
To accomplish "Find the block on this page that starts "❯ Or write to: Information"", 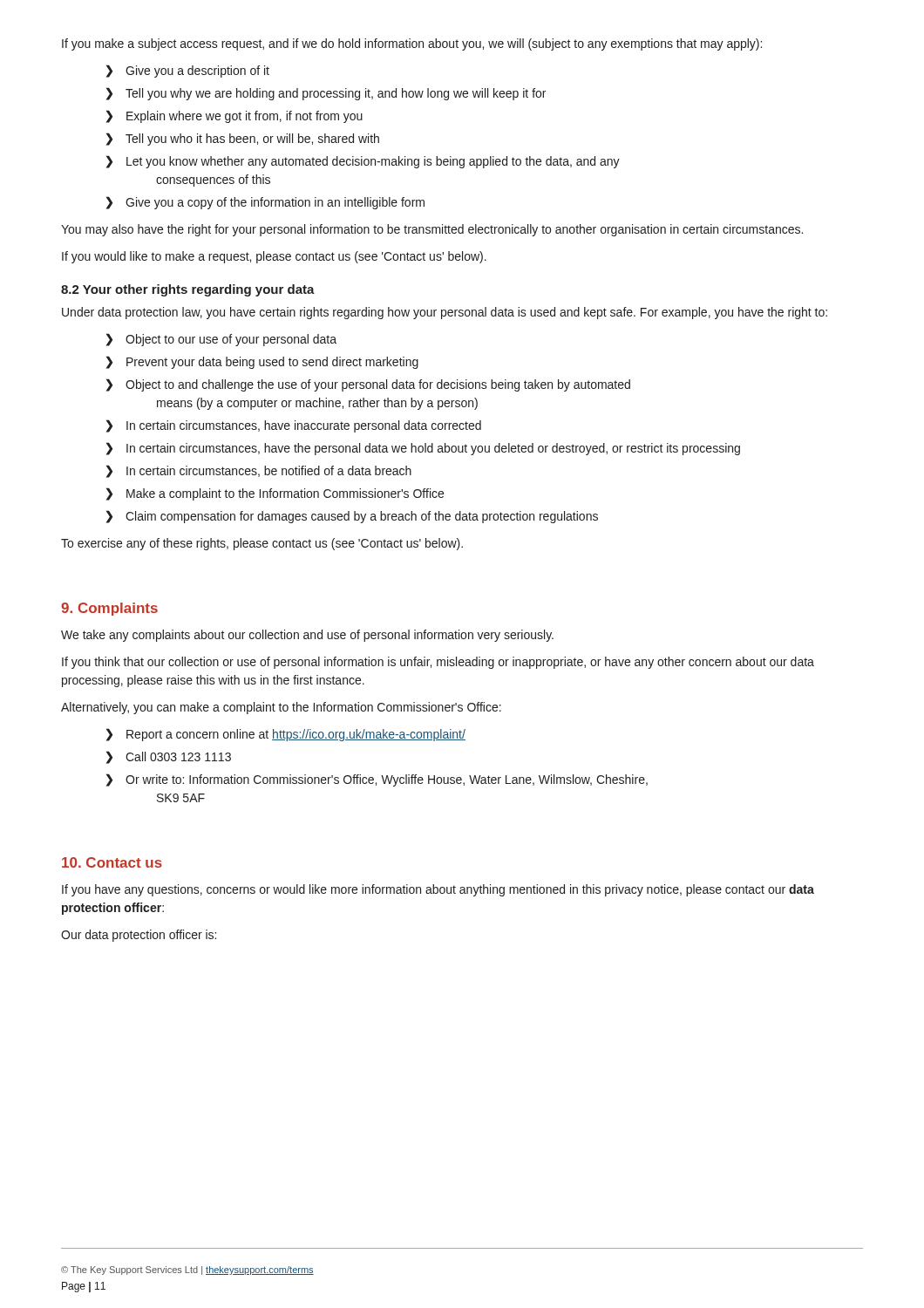I will click(462, 789).
